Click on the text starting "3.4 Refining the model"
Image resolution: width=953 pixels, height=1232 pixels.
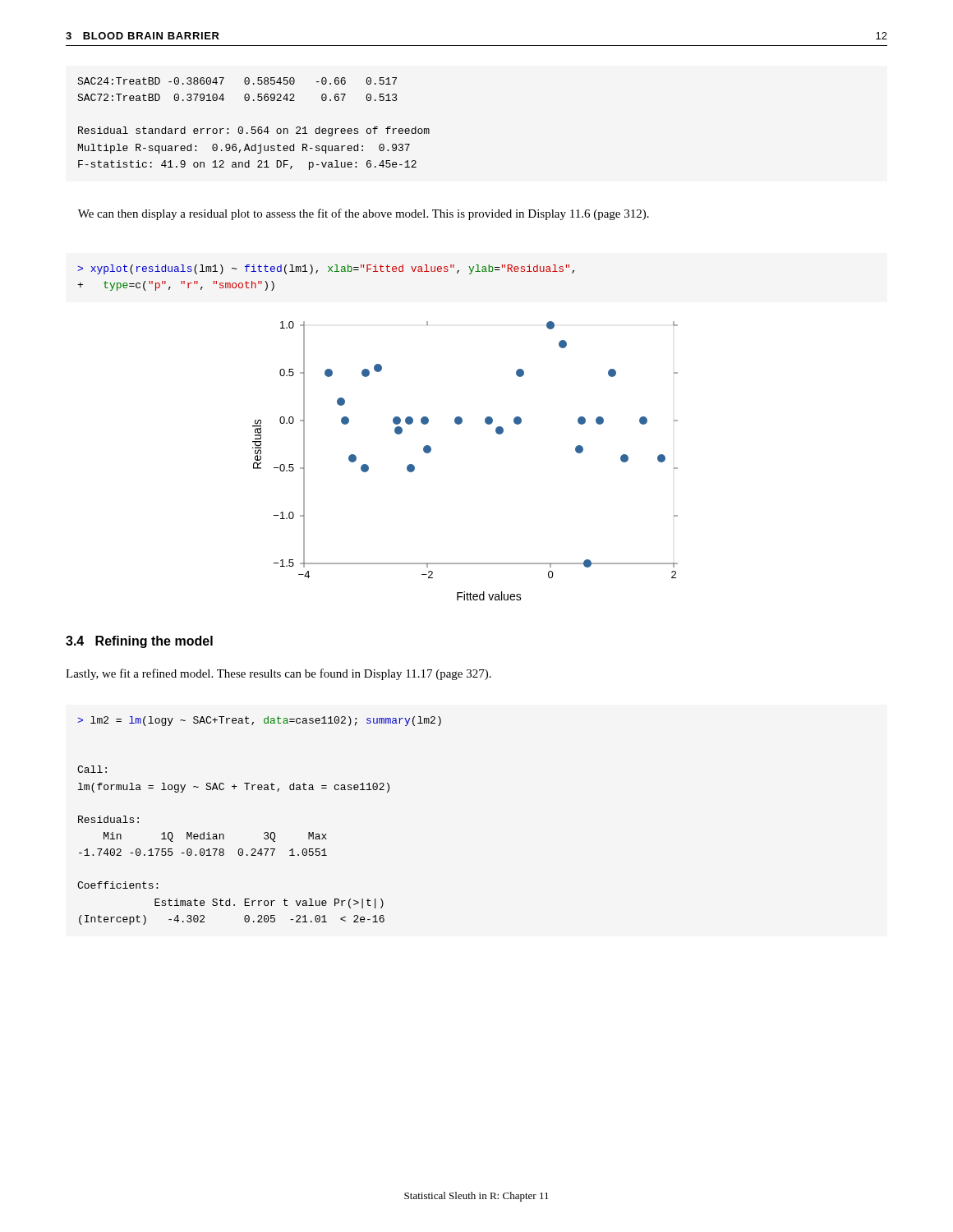click(139, 642)
